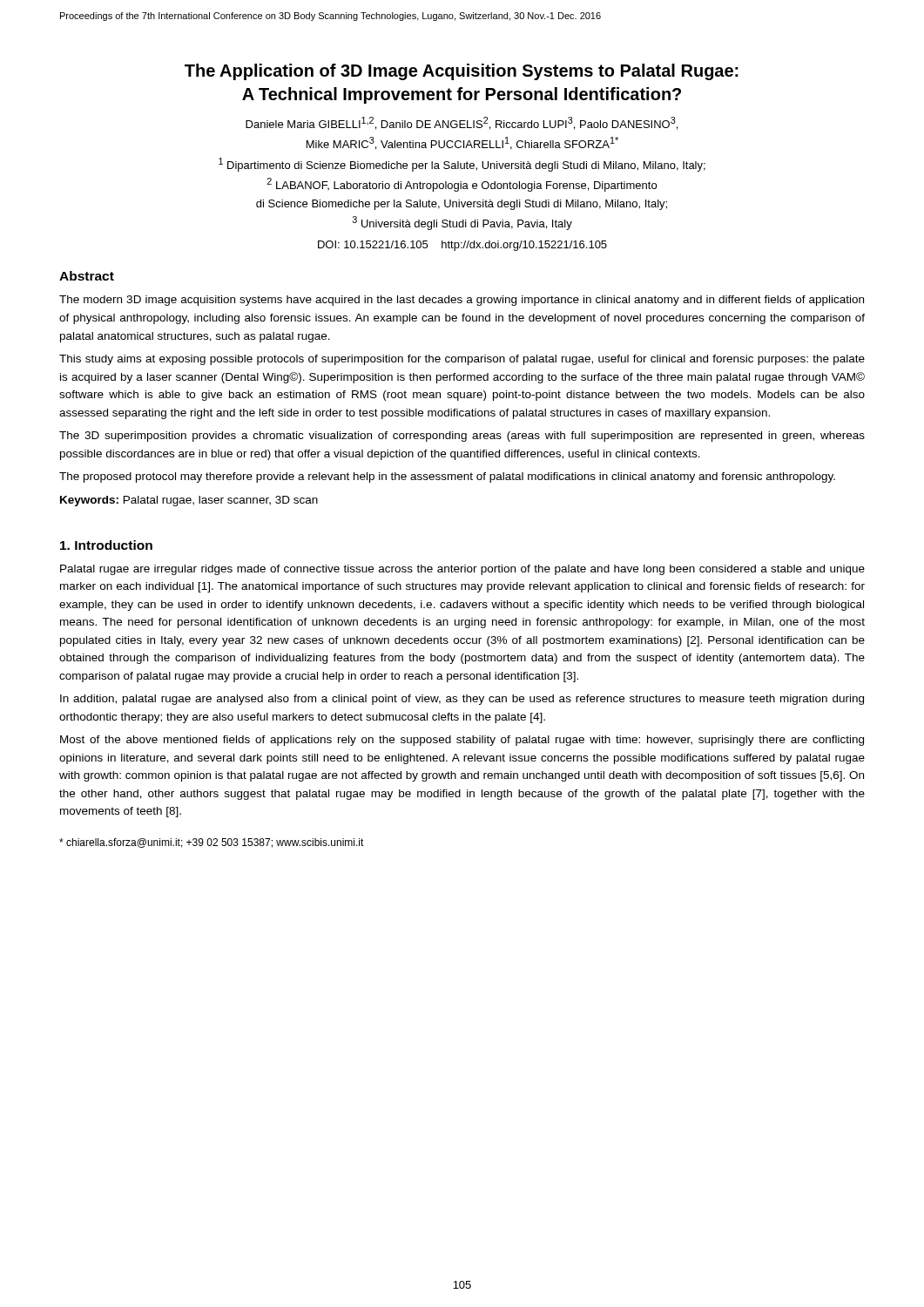Select the text block starting "Keywords: Palatal rugae, laser"
Image resolution: width=924 pixels, height=1307 pixels.
coord(189,499)
